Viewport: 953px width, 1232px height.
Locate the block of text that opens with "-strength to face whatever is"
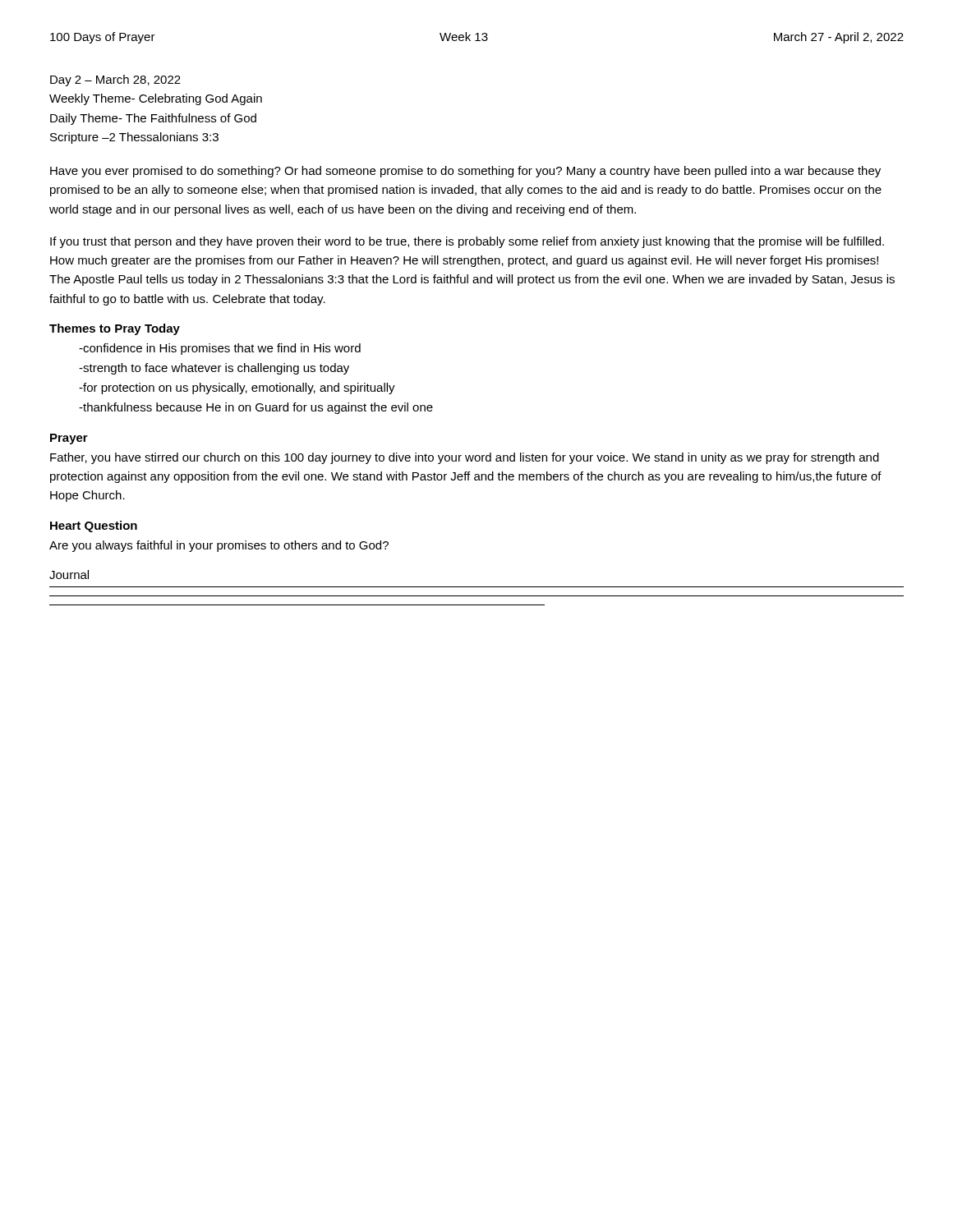pyautogui.click(x=214, y=367)
